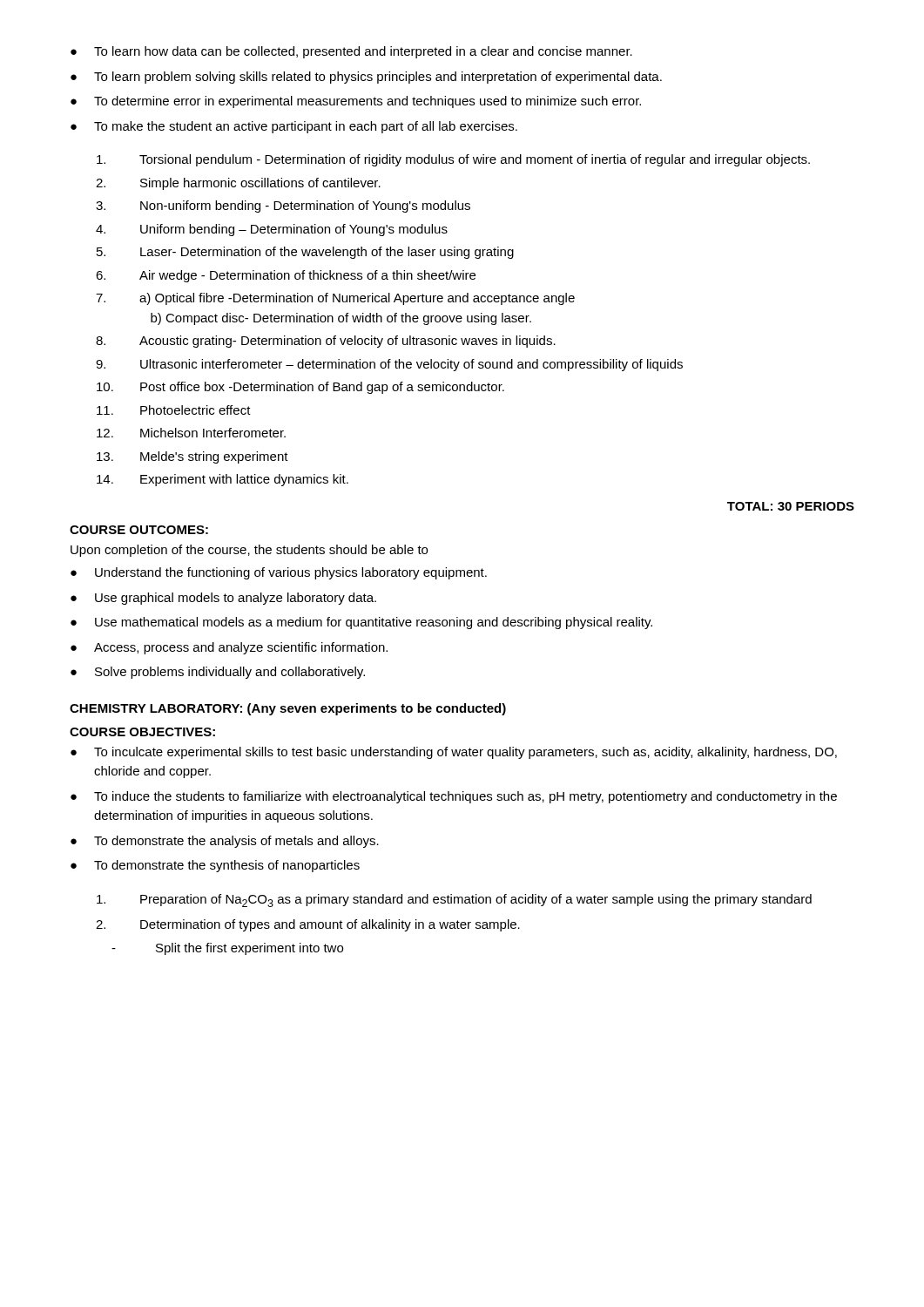Locate the section header that opens with "CHEMISTRY LABORATORY: (Any seven experiments to be"

(288, 708)
